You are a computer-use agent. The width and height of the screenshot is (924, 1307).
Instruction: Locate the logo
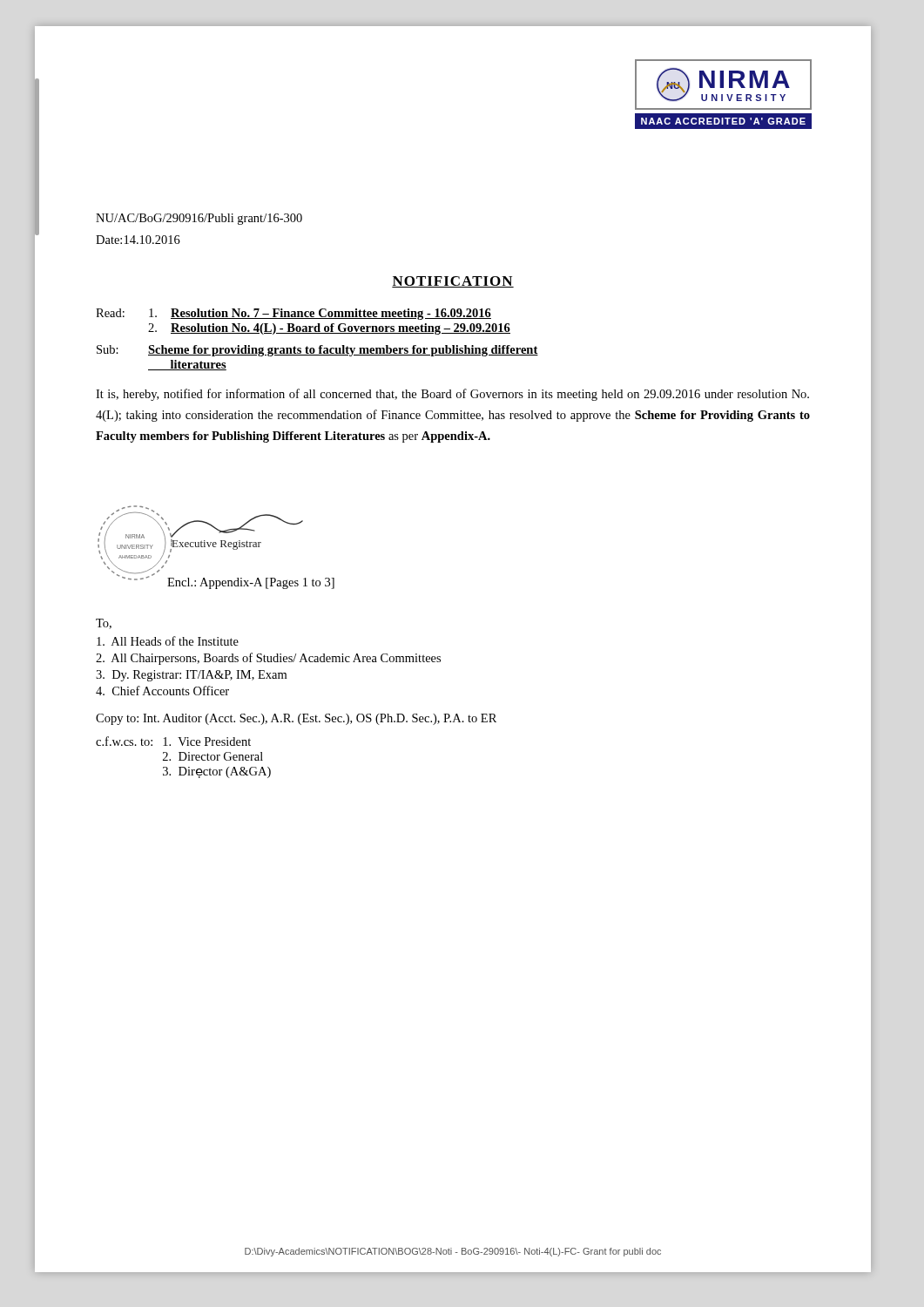tap(723, 94)
